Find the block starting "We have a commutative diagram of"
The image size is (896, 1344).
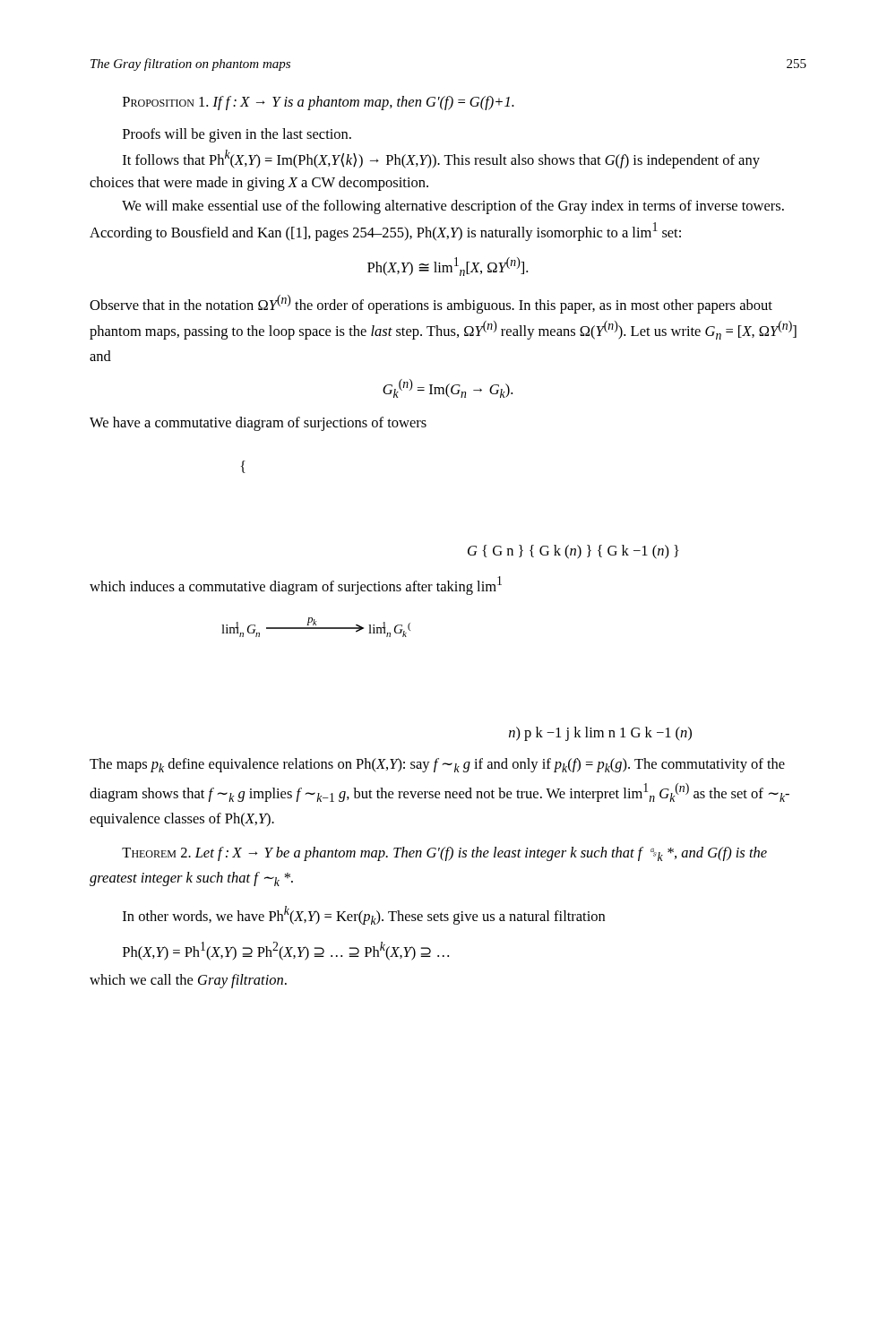pos(258,422)
